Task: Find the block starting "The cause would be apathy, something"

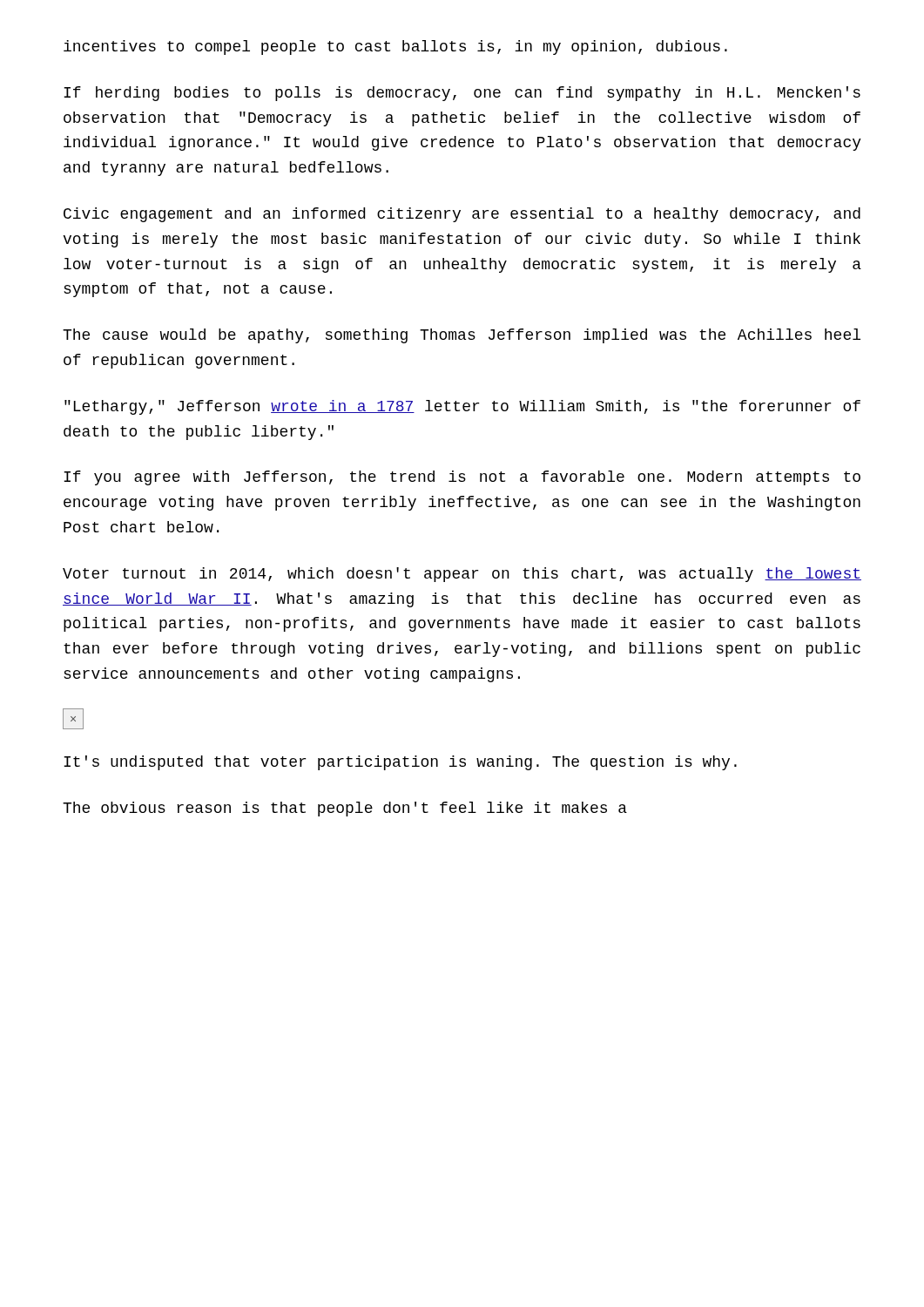Action: point(462,348)
